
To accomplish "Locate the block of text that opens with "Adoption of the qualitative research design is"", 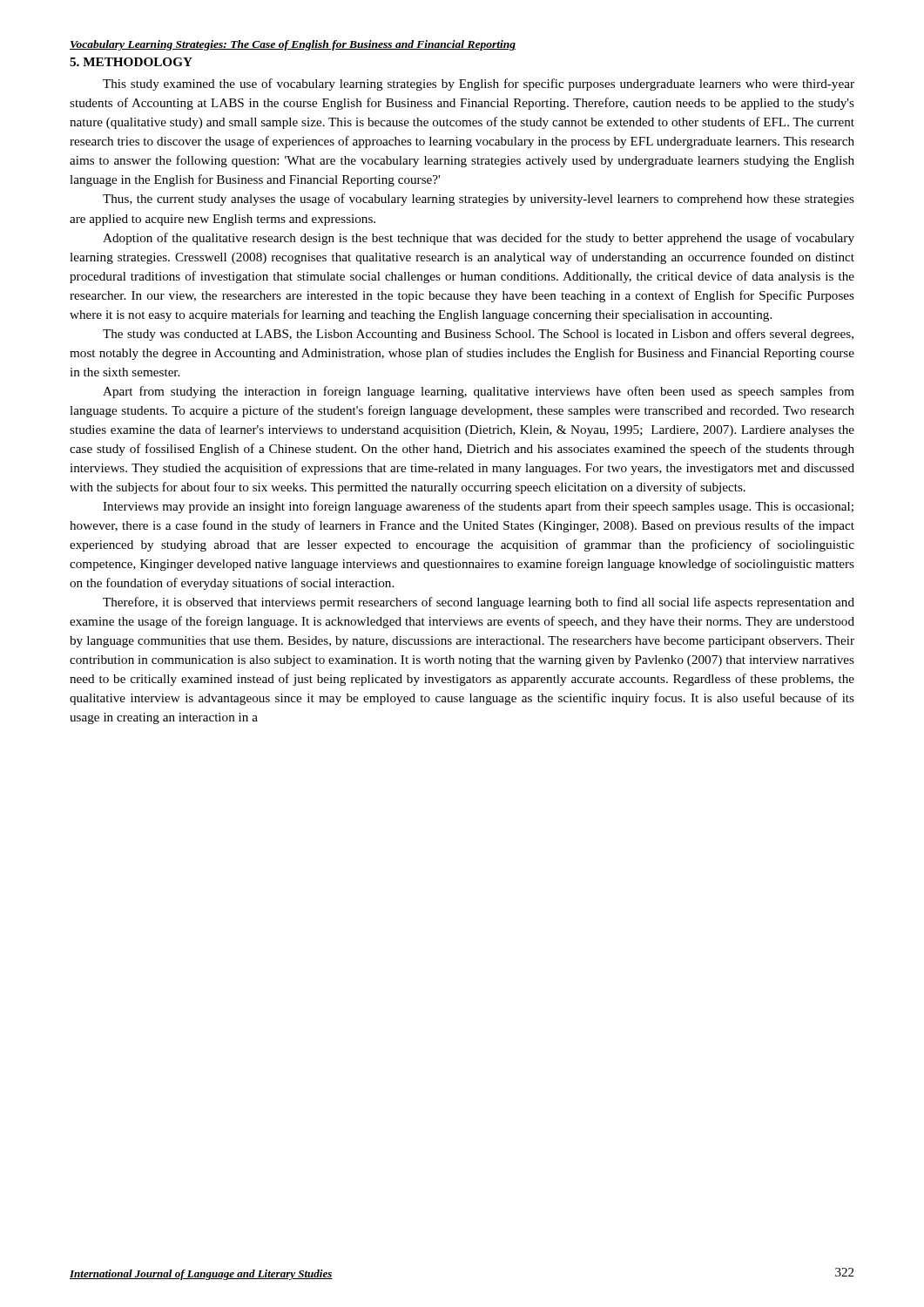I will 462,276.
